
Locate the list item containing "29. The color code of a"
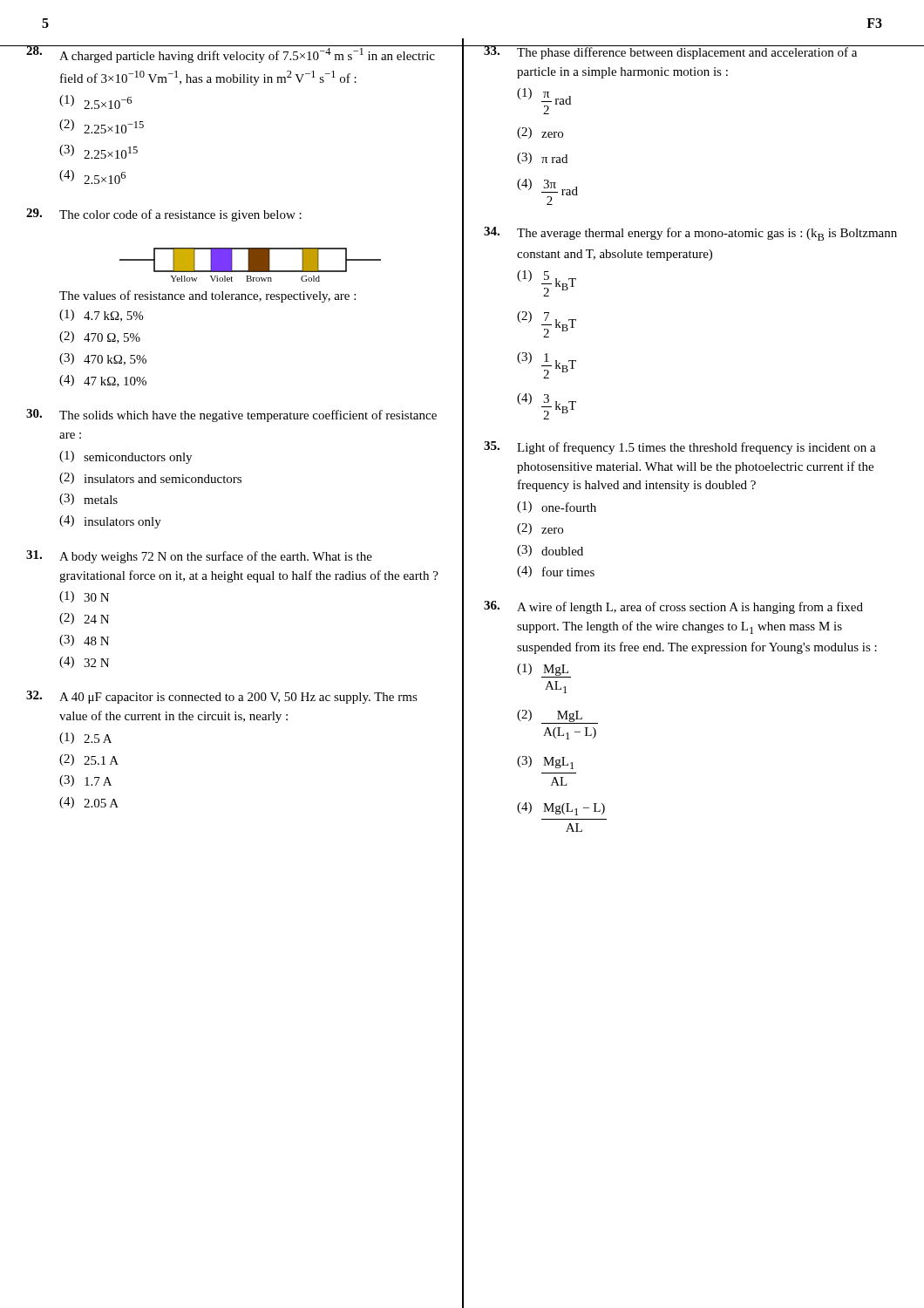pyautogui.click(x=233, y=298)
